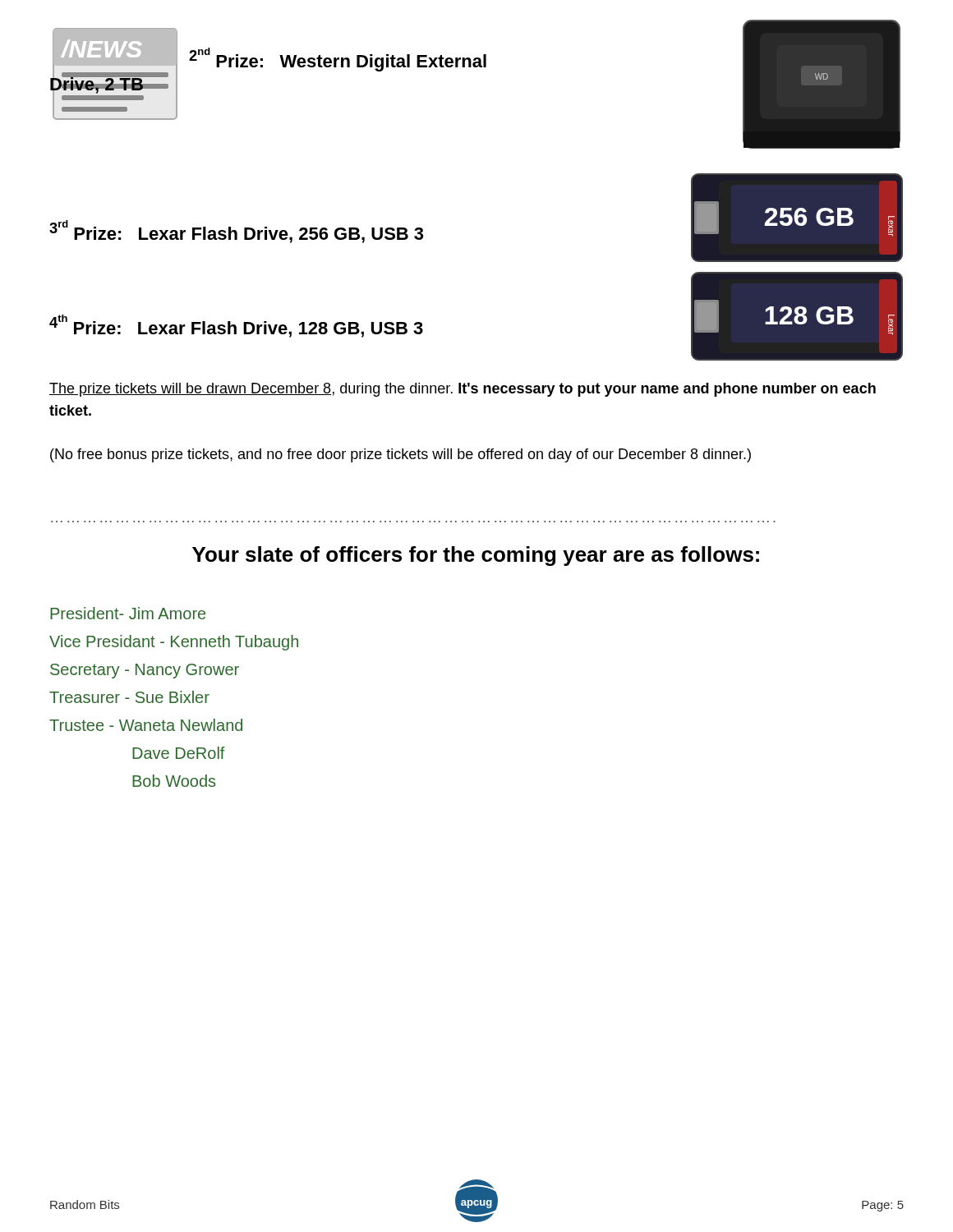Locate the passage starting "2nd Prize: Western Digital"
Screen dimensions: 1232x953
point(338,59)
